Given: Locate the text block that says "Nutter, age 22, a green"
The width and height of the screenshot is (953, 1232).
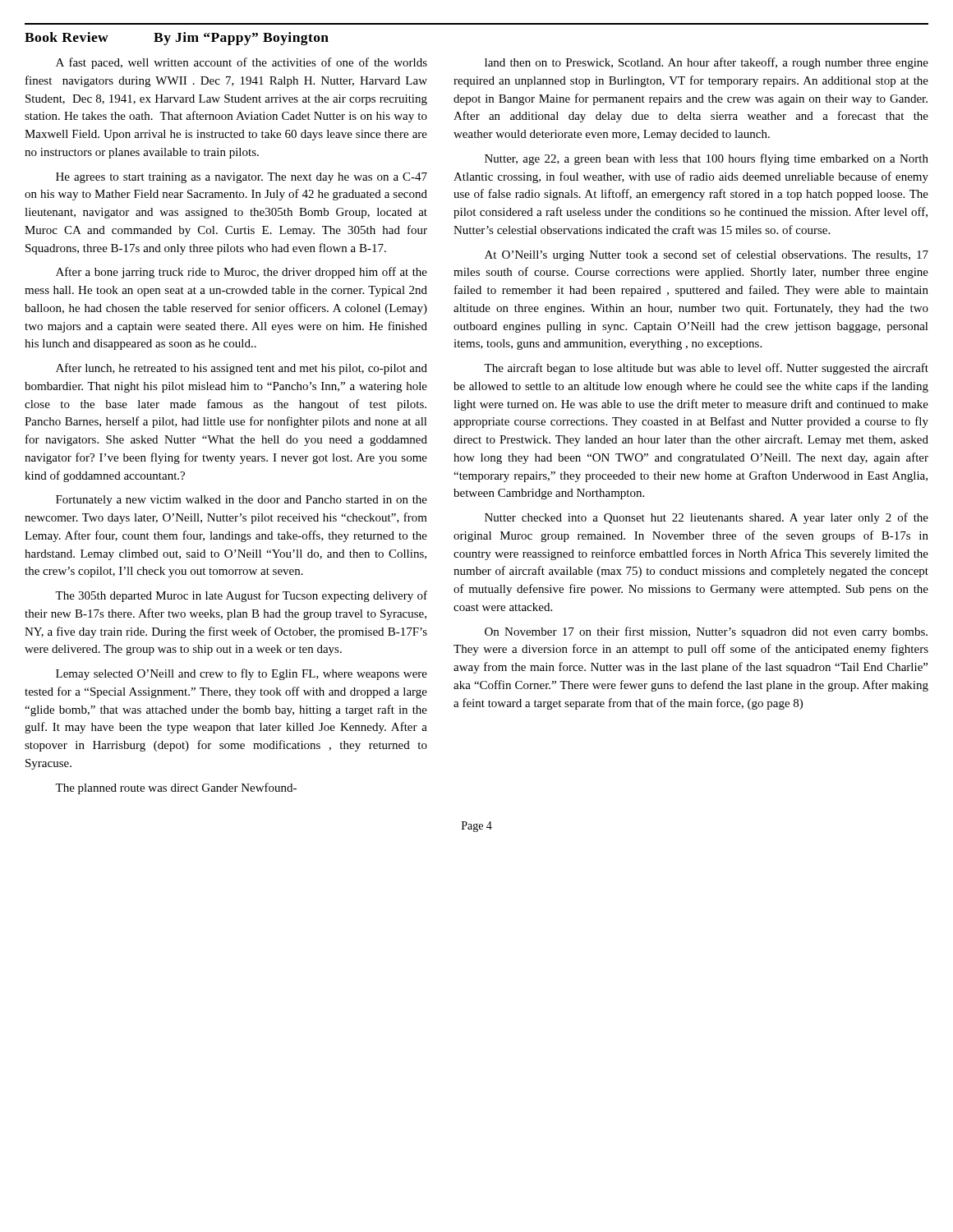Looking at the screenshot, I should [691, 195].
